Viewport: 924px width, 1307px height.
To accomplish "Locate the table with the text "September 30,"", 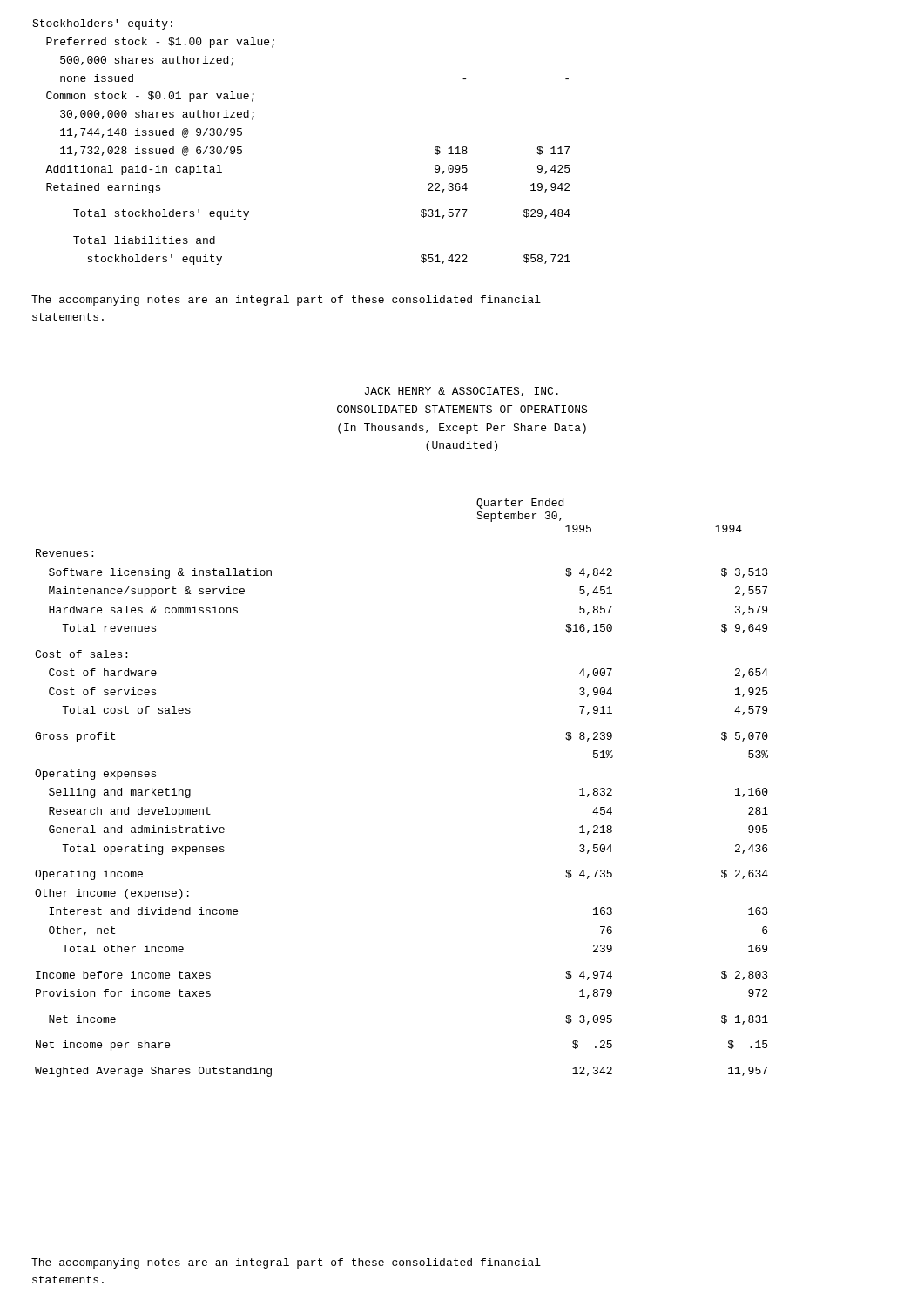I will 388,516.
